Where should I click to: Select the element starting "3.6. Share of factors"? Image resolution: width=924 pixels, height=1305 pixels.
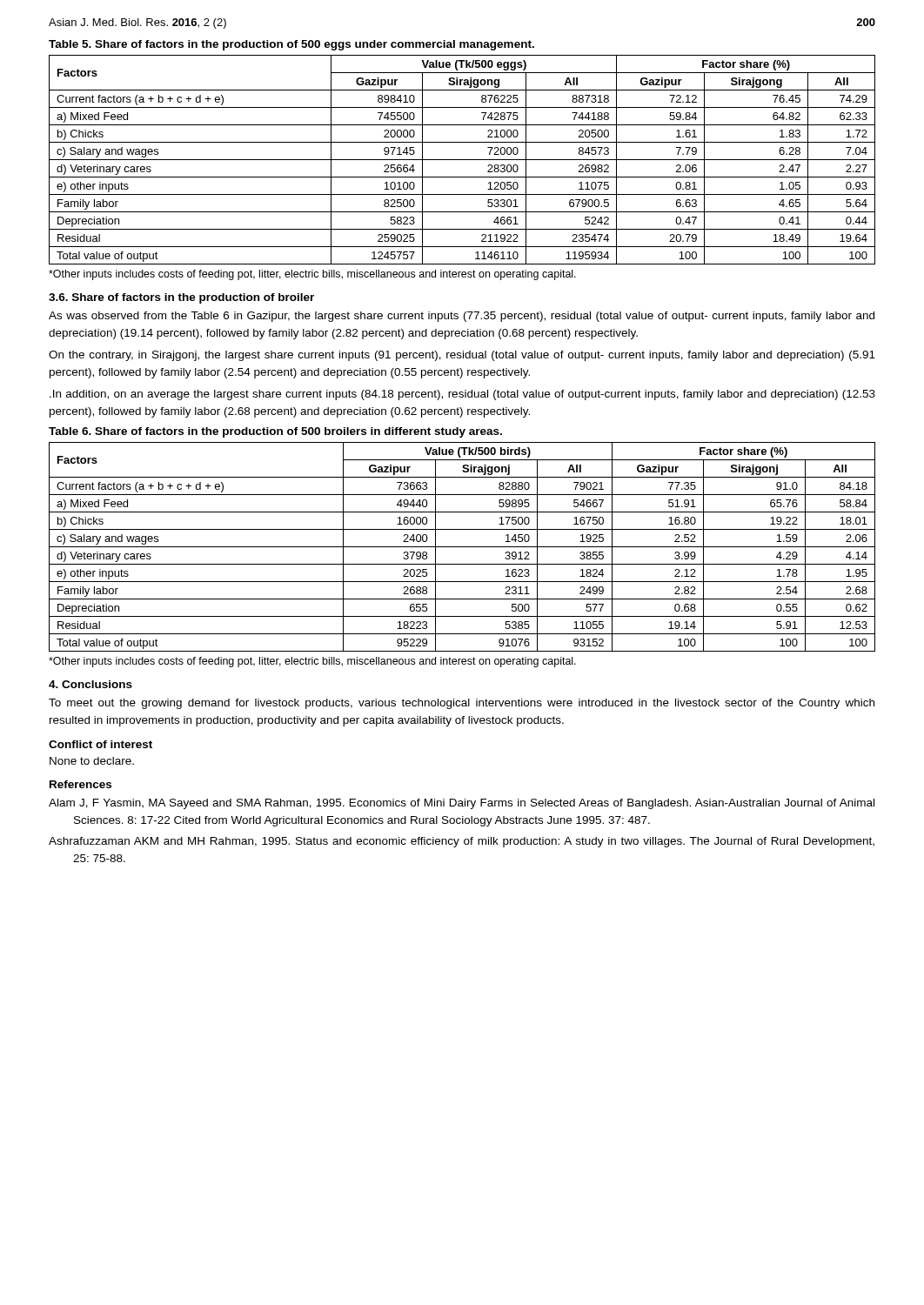click(x=182, y=297)
